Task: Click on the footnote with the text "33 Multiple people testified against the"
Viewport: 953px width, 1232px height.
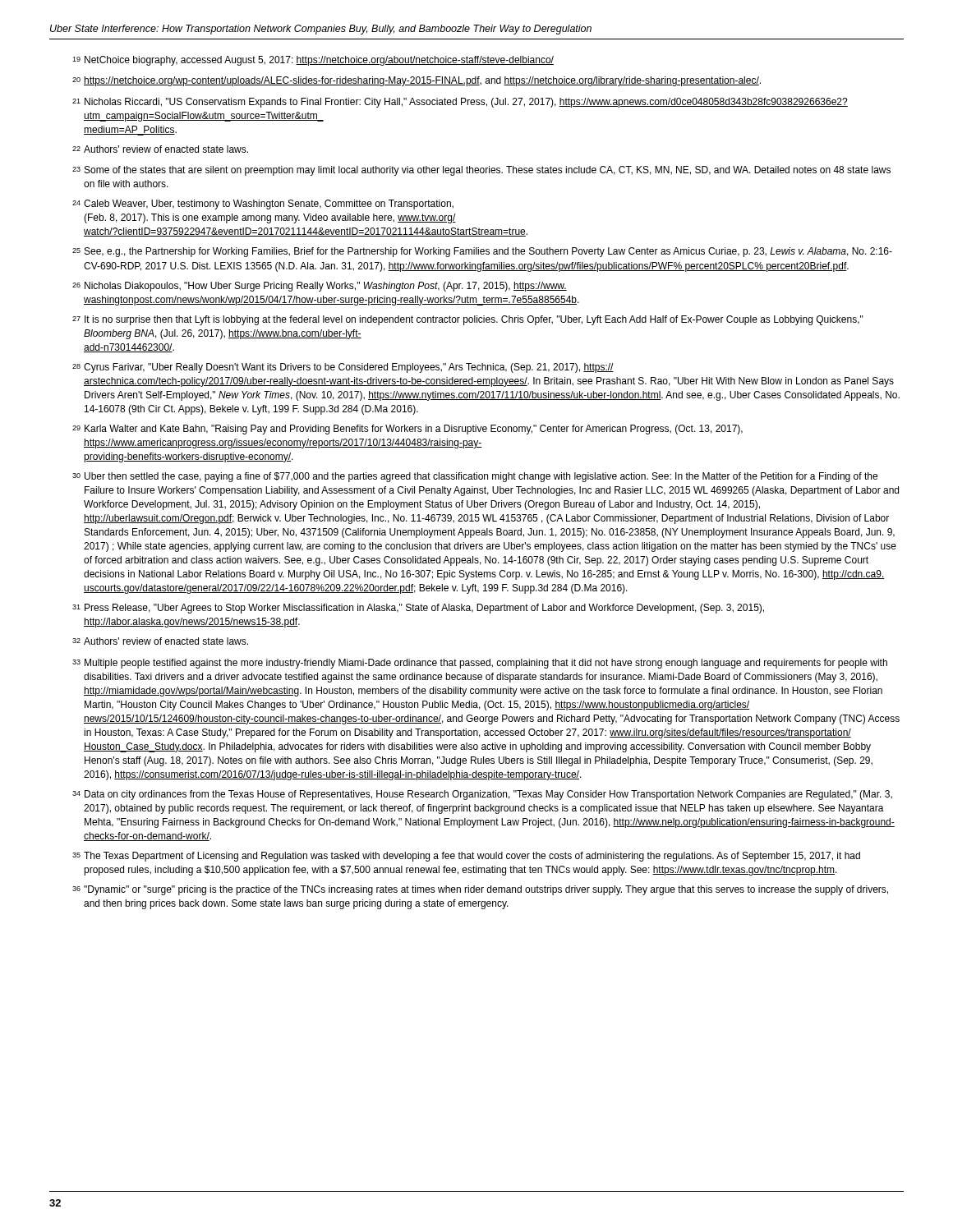Action: [476, 719]
